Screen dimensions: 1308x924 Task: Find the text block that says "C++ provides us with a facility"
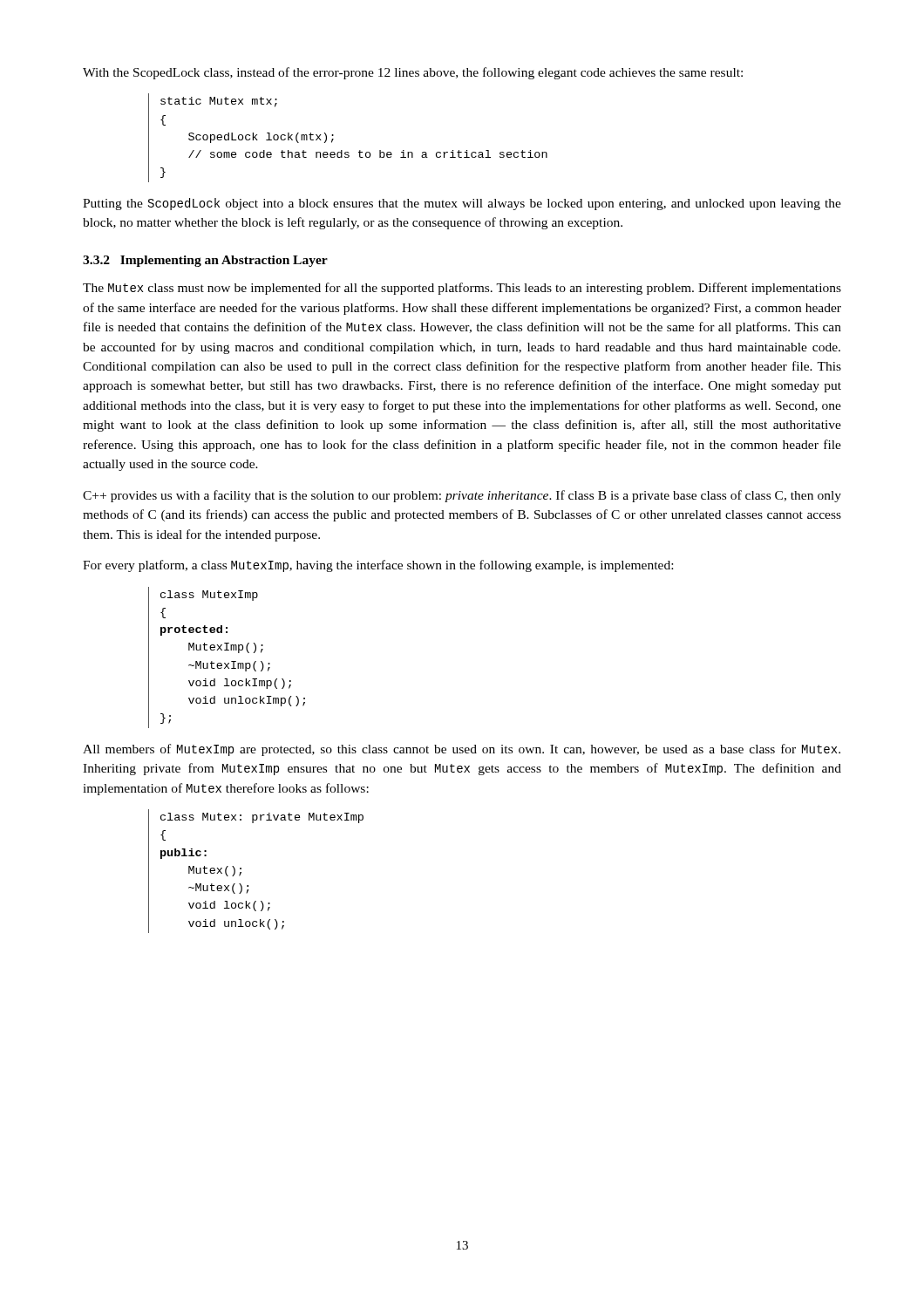(462, 514)
